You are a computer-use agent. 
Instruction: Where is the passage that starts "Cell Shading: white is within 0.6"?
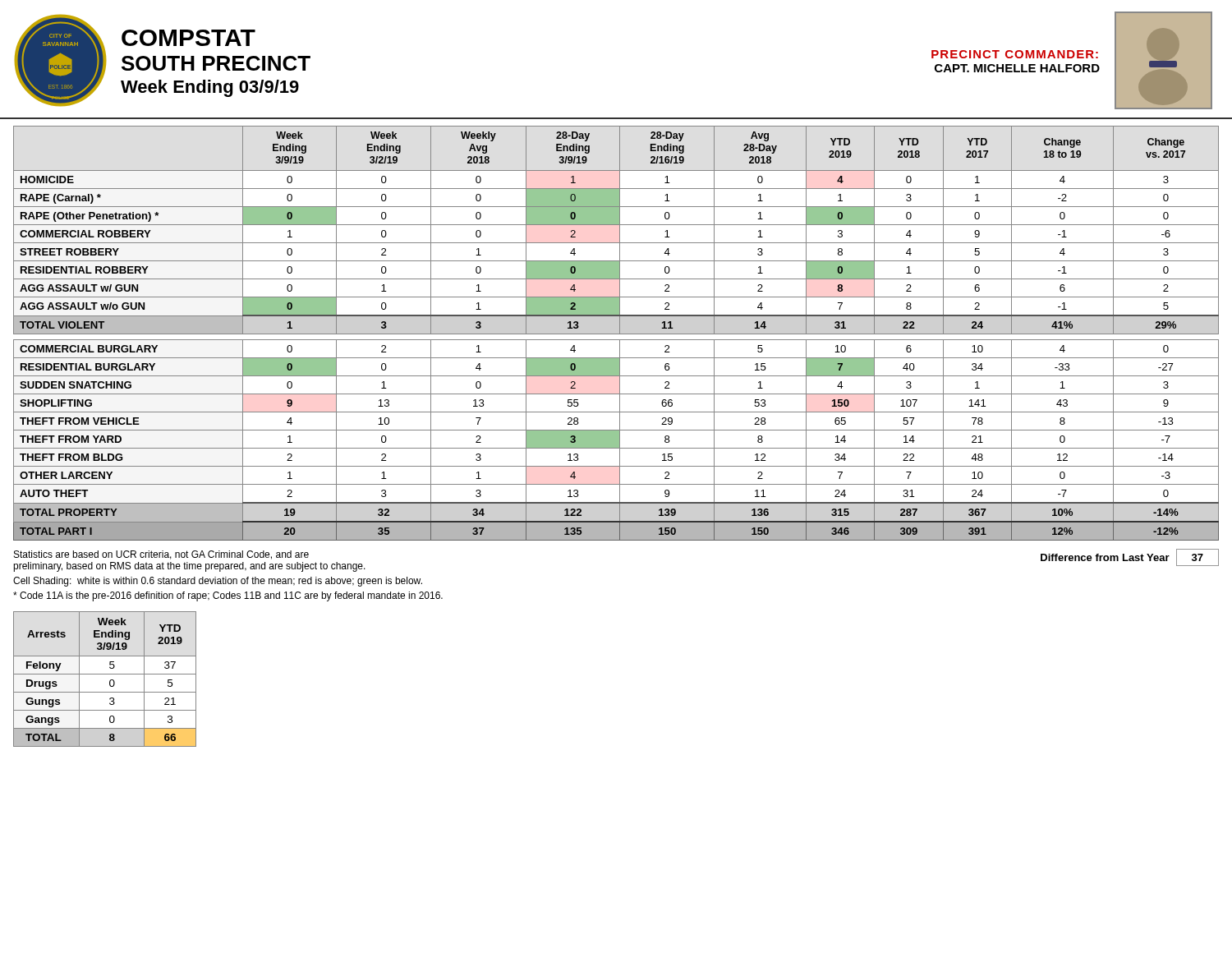(x=218, y=581)
